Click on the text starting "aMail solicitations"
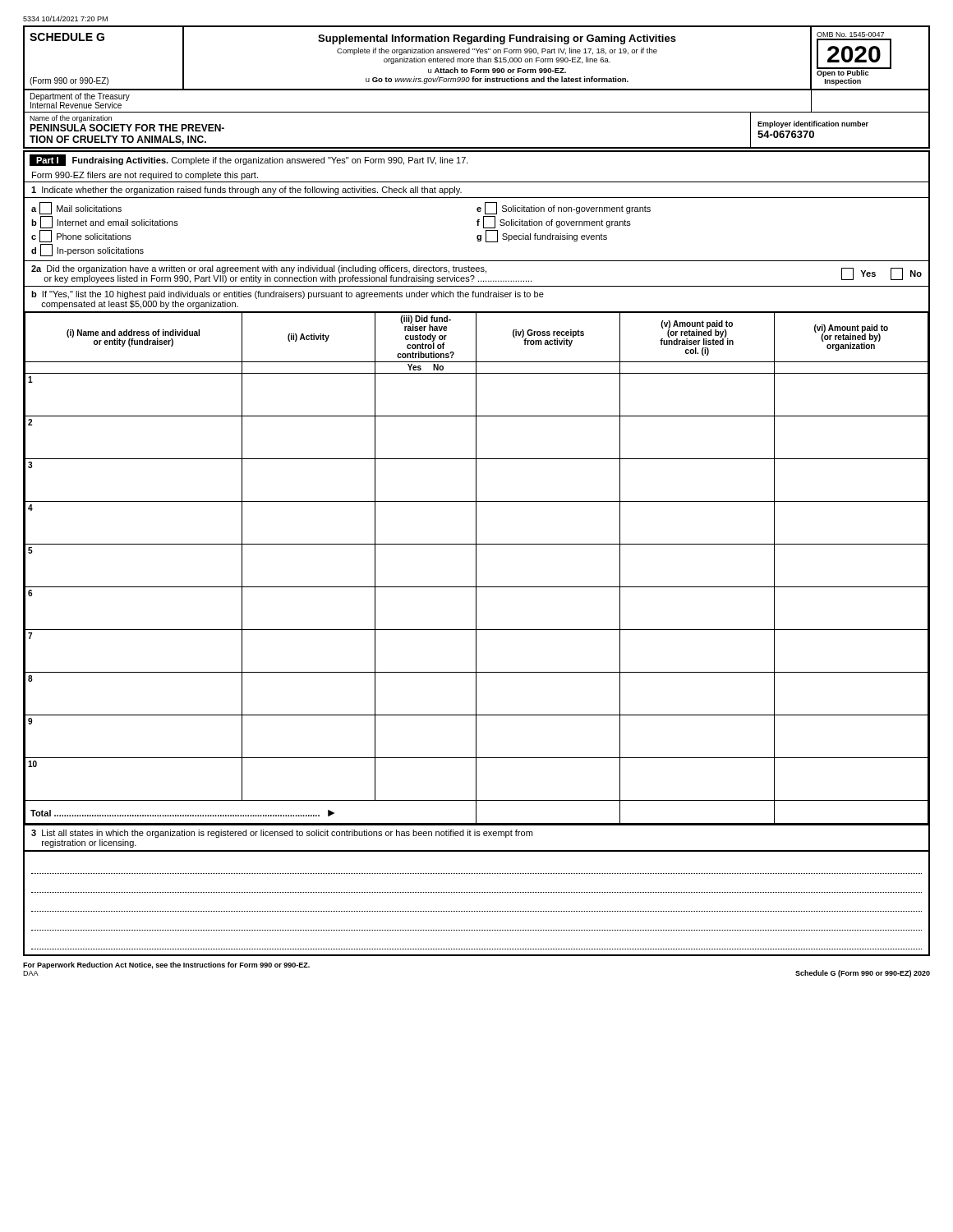 point(77,208)
